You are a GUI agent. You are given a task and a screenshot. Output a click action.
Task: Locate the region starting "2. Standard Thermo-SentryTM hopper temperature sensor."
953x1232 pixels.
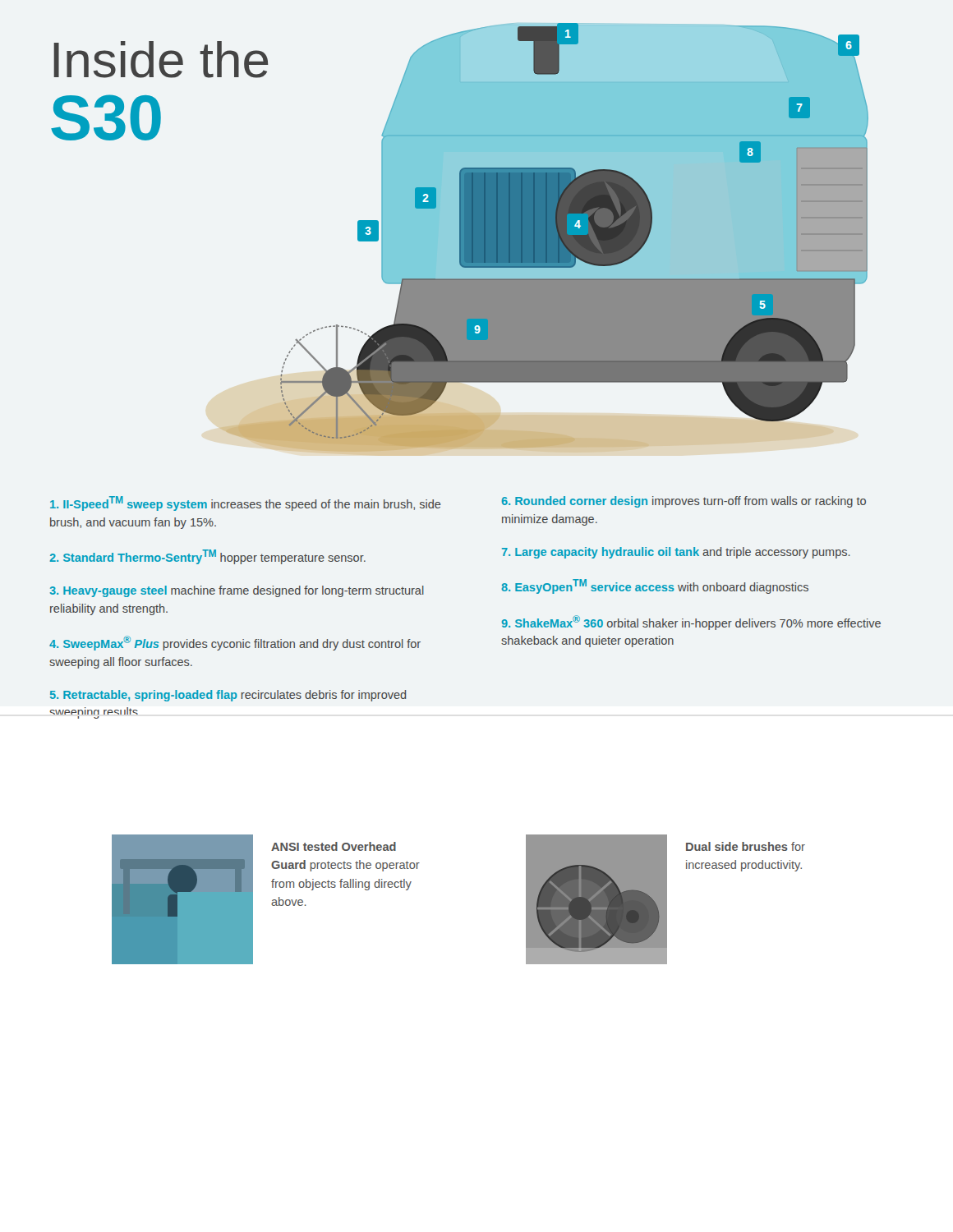208,556
